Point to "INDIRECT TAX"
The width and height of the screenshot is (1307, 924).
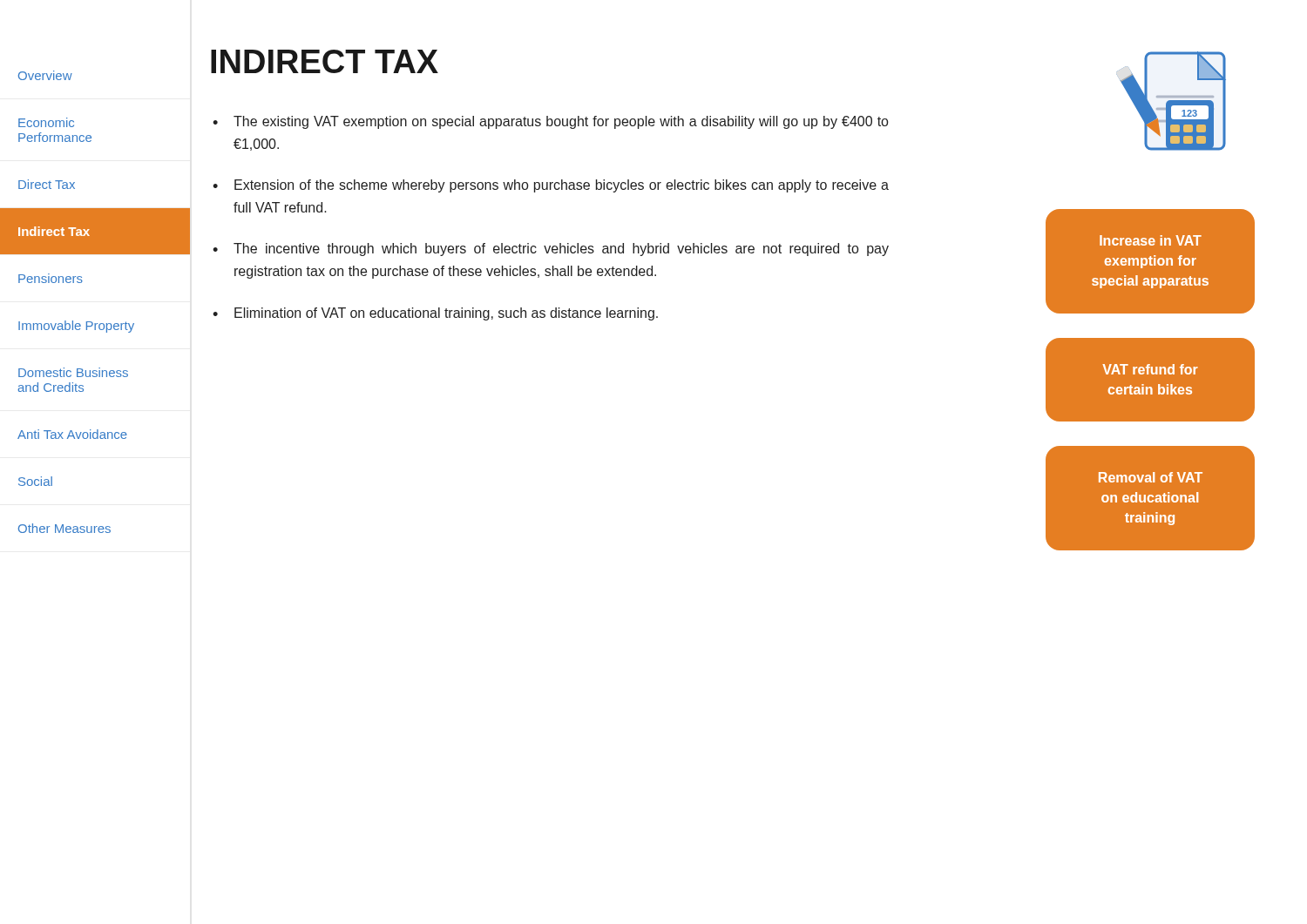point(324,62)
